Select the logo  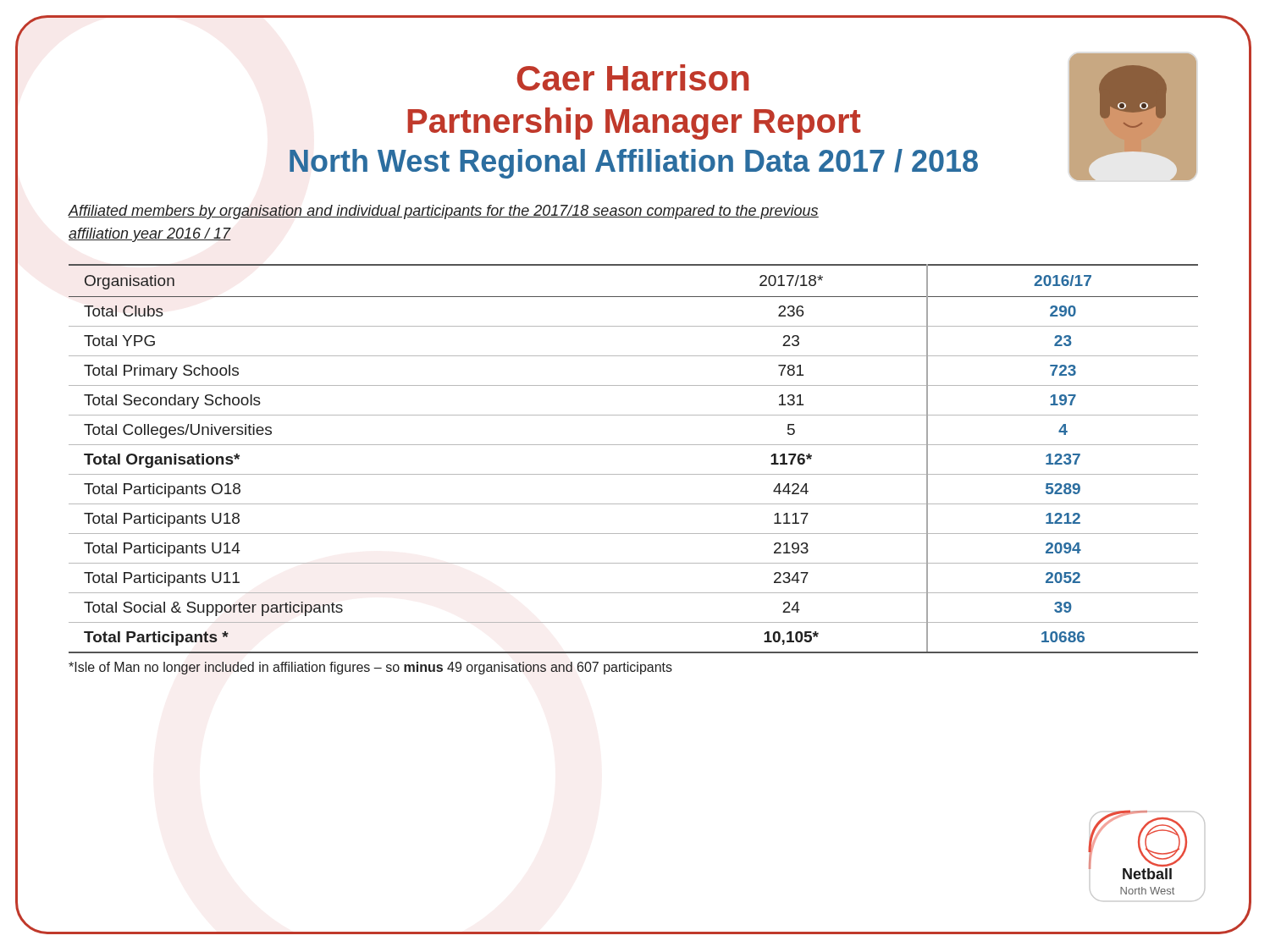click(x=1147, y=858)
